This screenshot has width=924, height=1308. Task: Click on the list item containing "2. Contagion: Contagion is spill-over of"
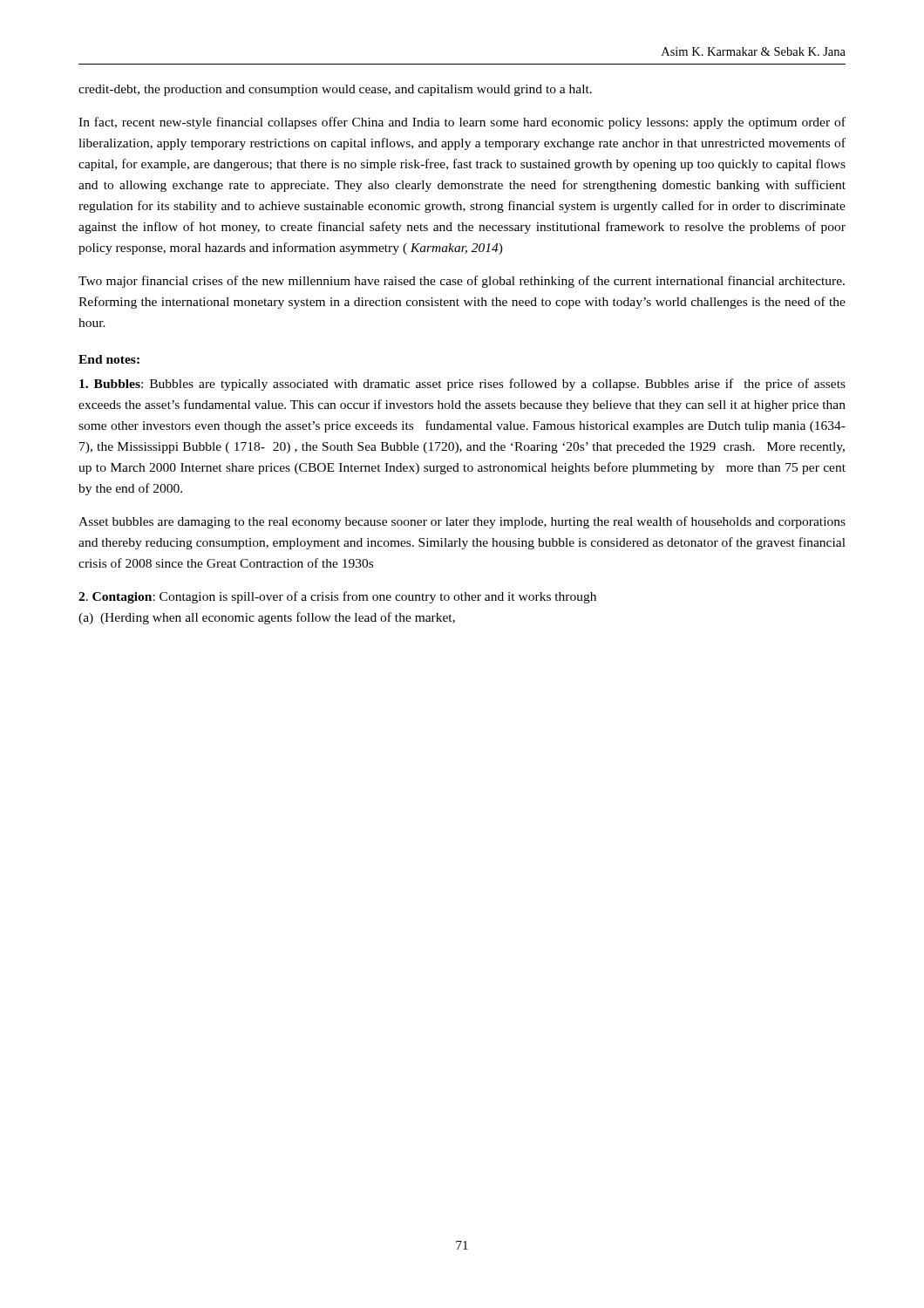[462, 597]
